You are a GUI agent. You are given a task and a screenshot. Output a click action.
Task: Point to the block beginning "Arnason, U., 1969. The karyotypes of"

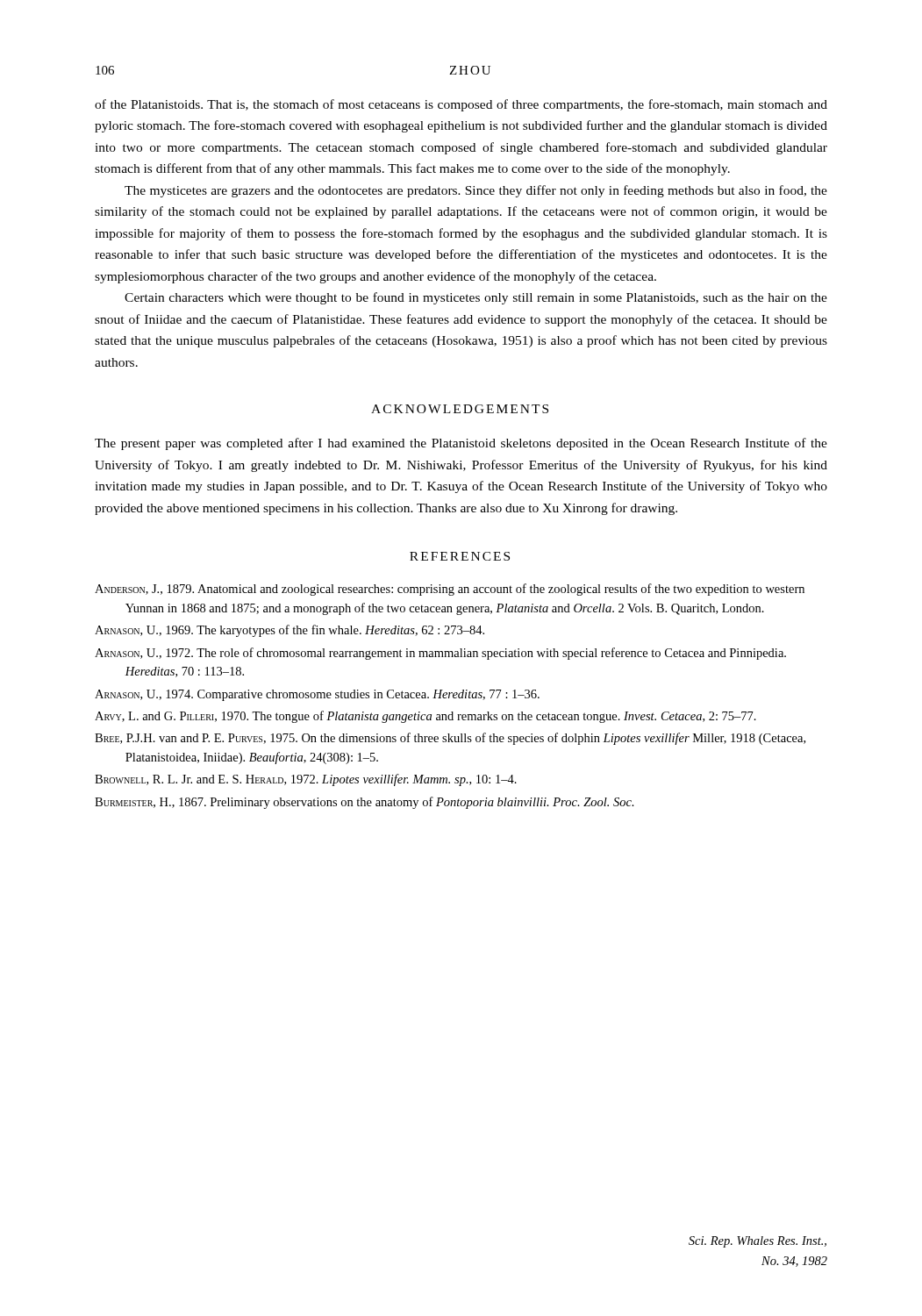[290, 630]
